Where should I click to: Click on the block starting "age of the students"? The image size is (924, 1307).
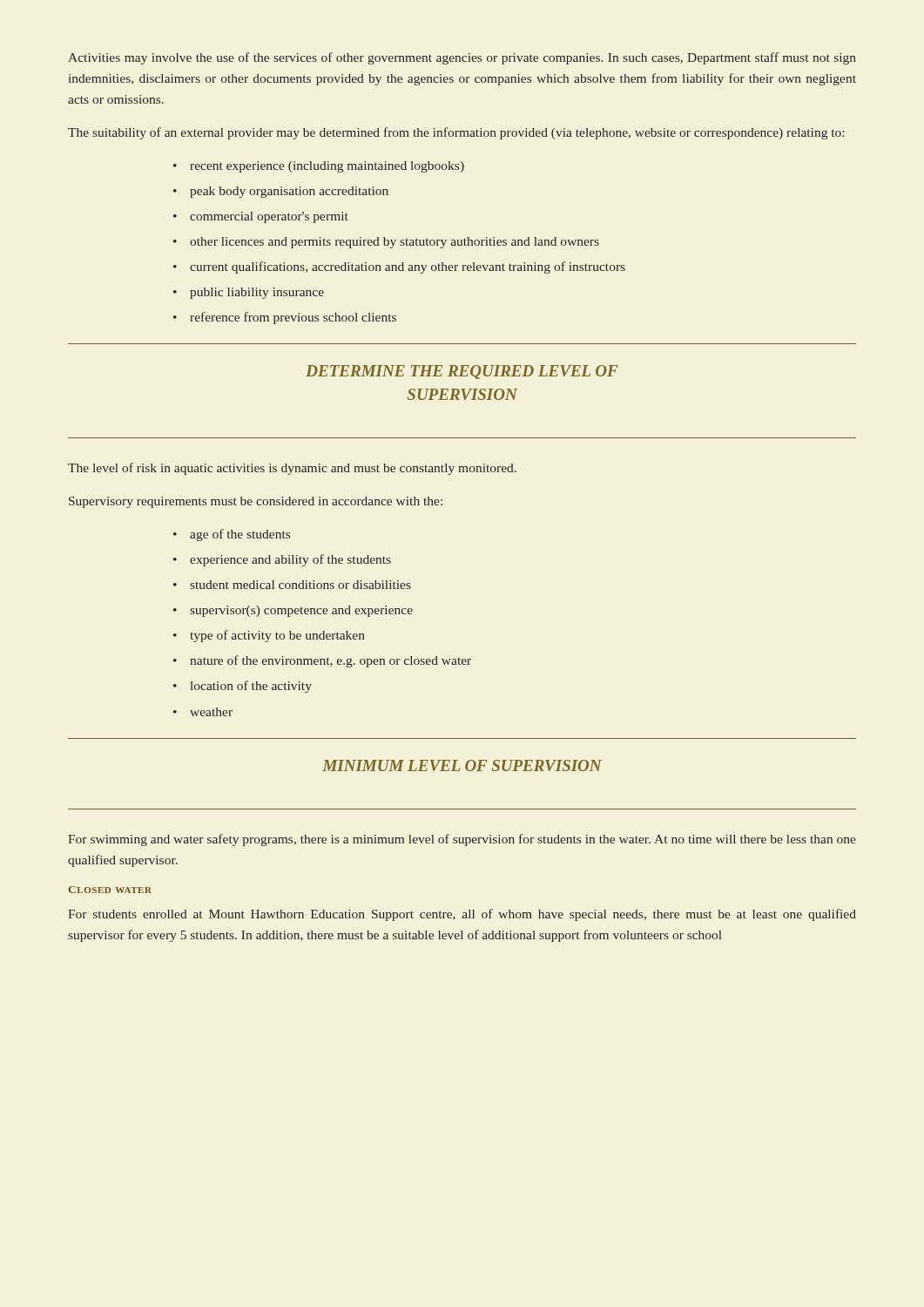[x=232, y=535]
